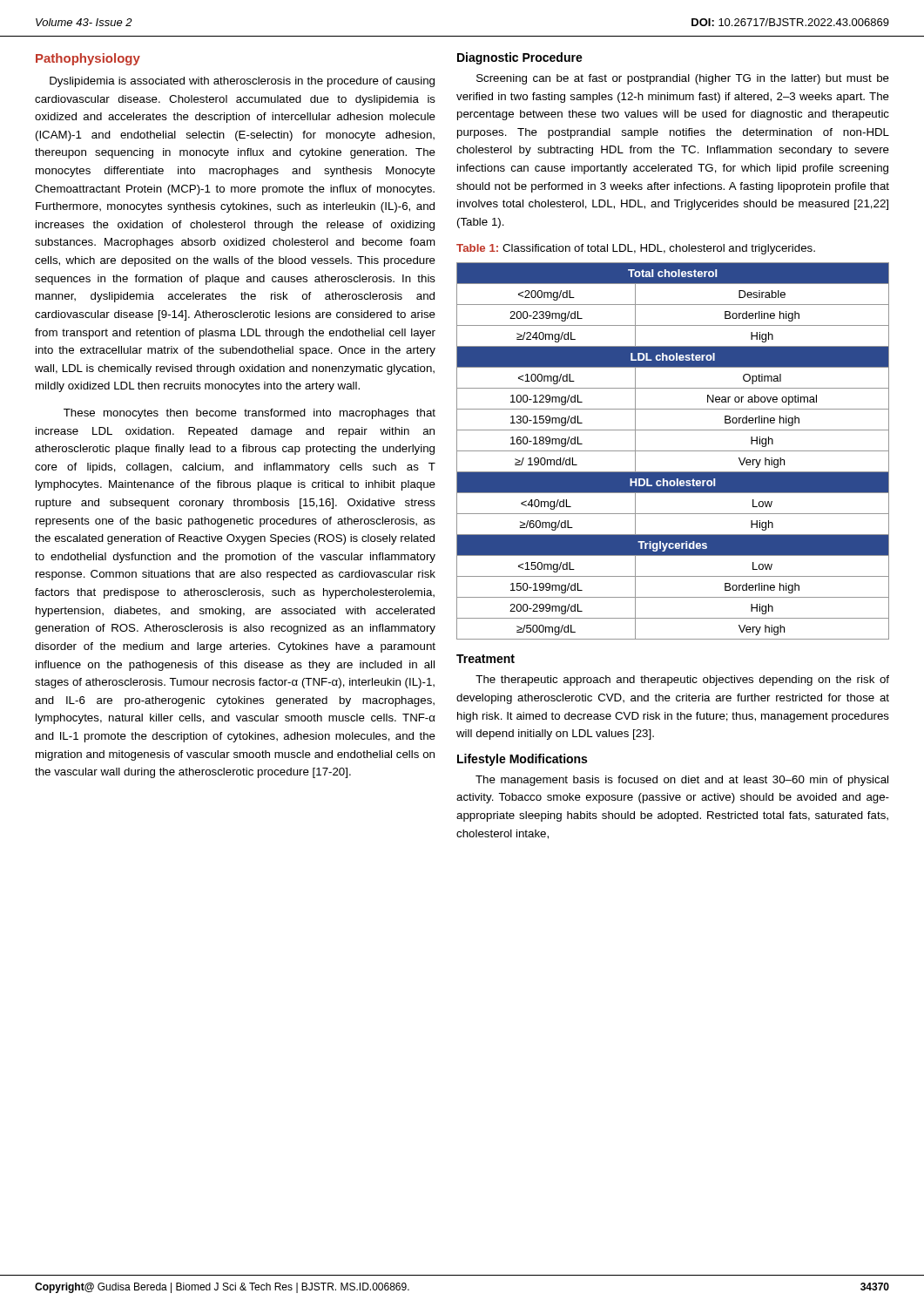Navigate to the text block starting "Dyslipidemia is associated"
This screenshot has height=1307, width=924.
click(235, 234)
